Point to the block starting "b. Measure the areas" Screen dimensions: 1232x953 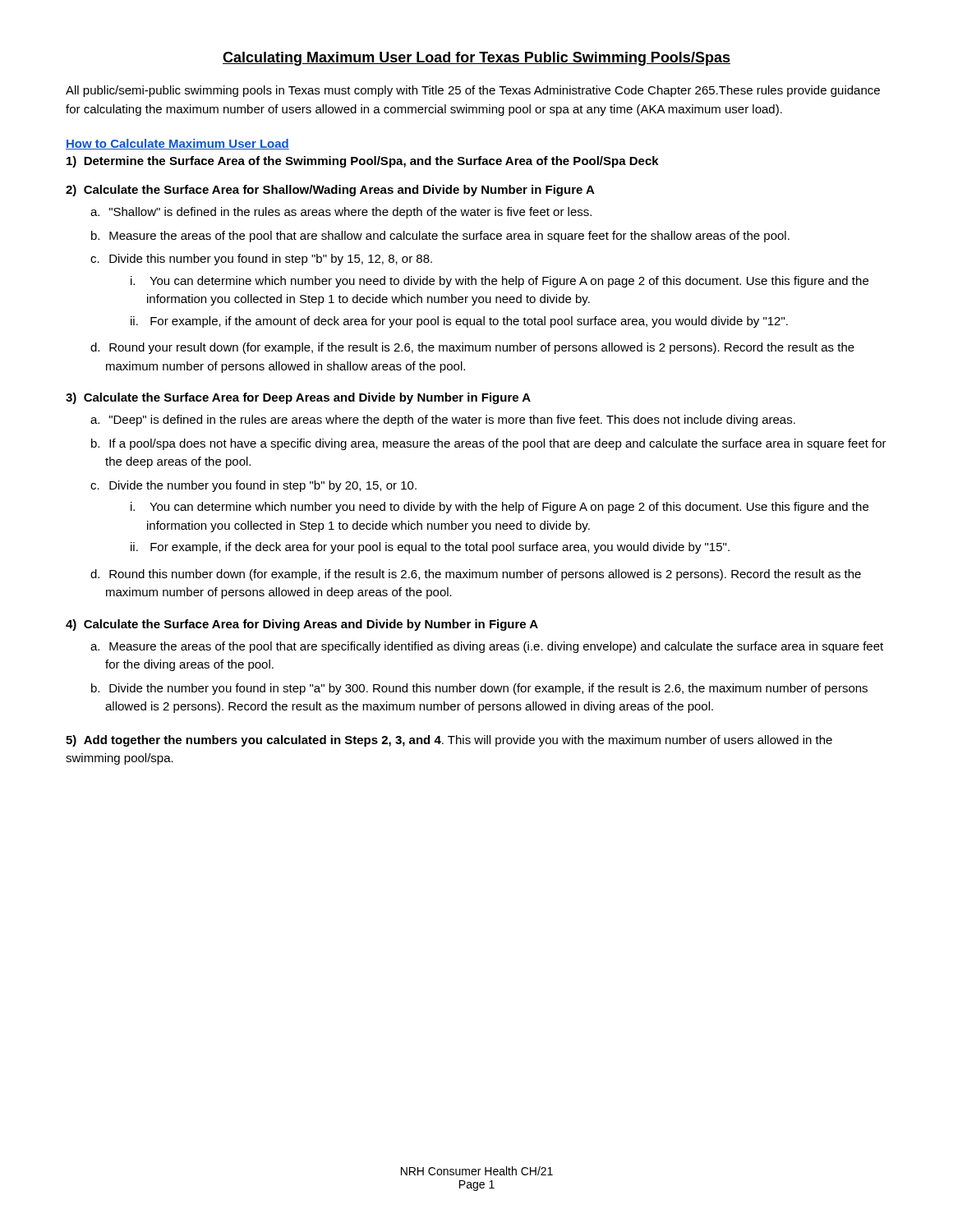489,236
